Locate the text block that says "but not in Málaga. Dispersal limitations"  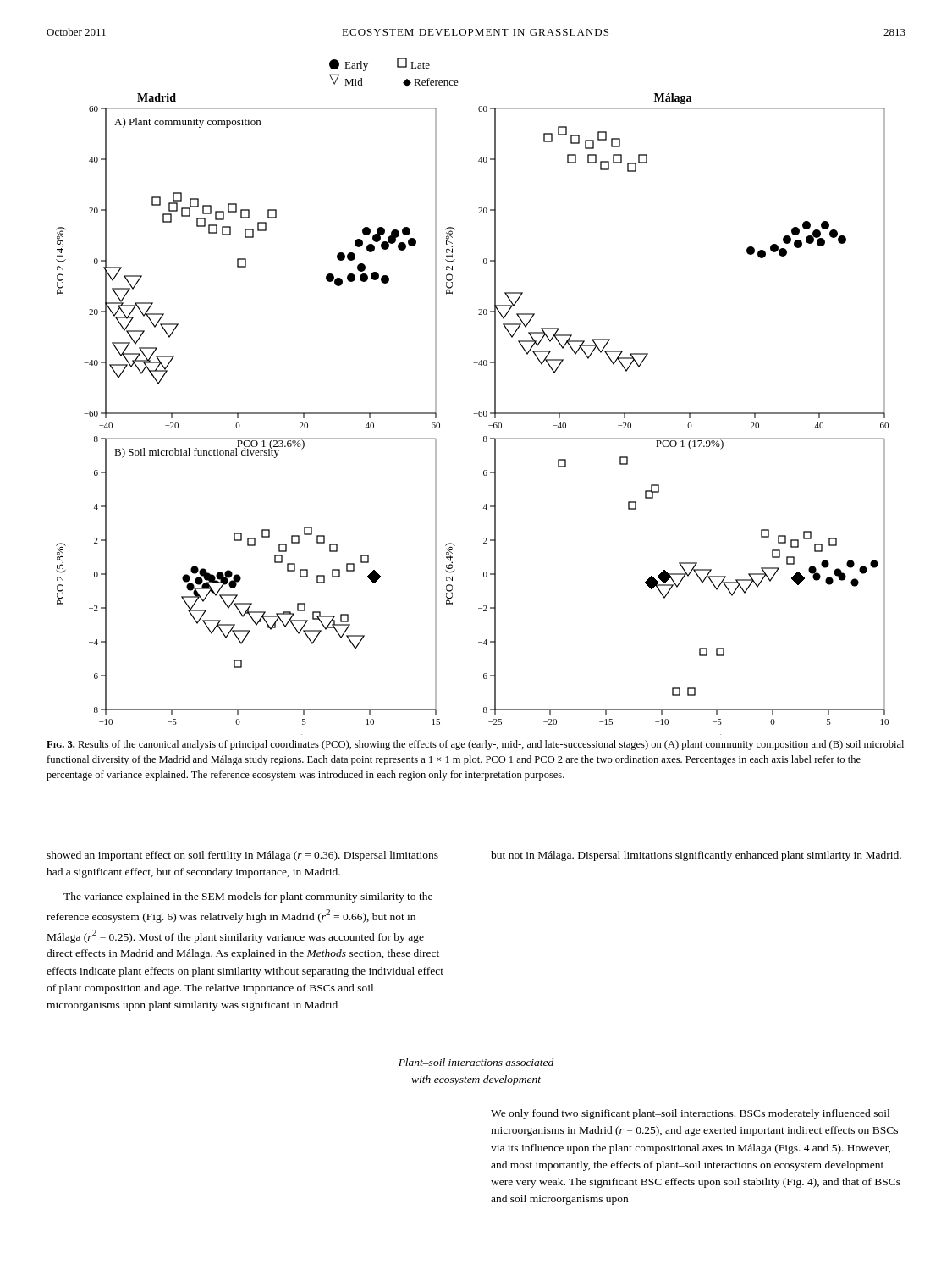tap(698, 855)
